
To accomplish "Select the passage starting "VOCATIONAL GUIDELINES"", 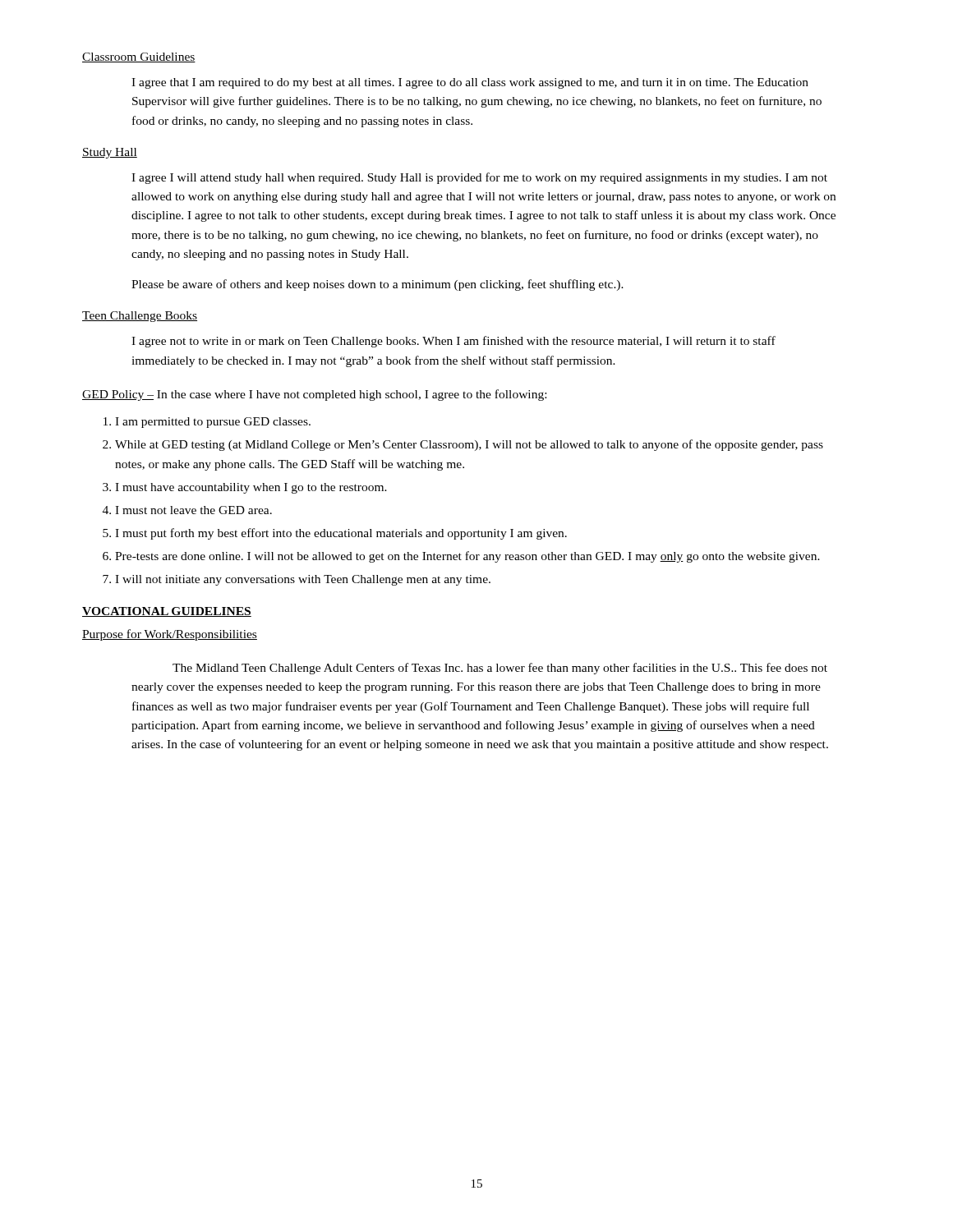I will tap(167, 611).
